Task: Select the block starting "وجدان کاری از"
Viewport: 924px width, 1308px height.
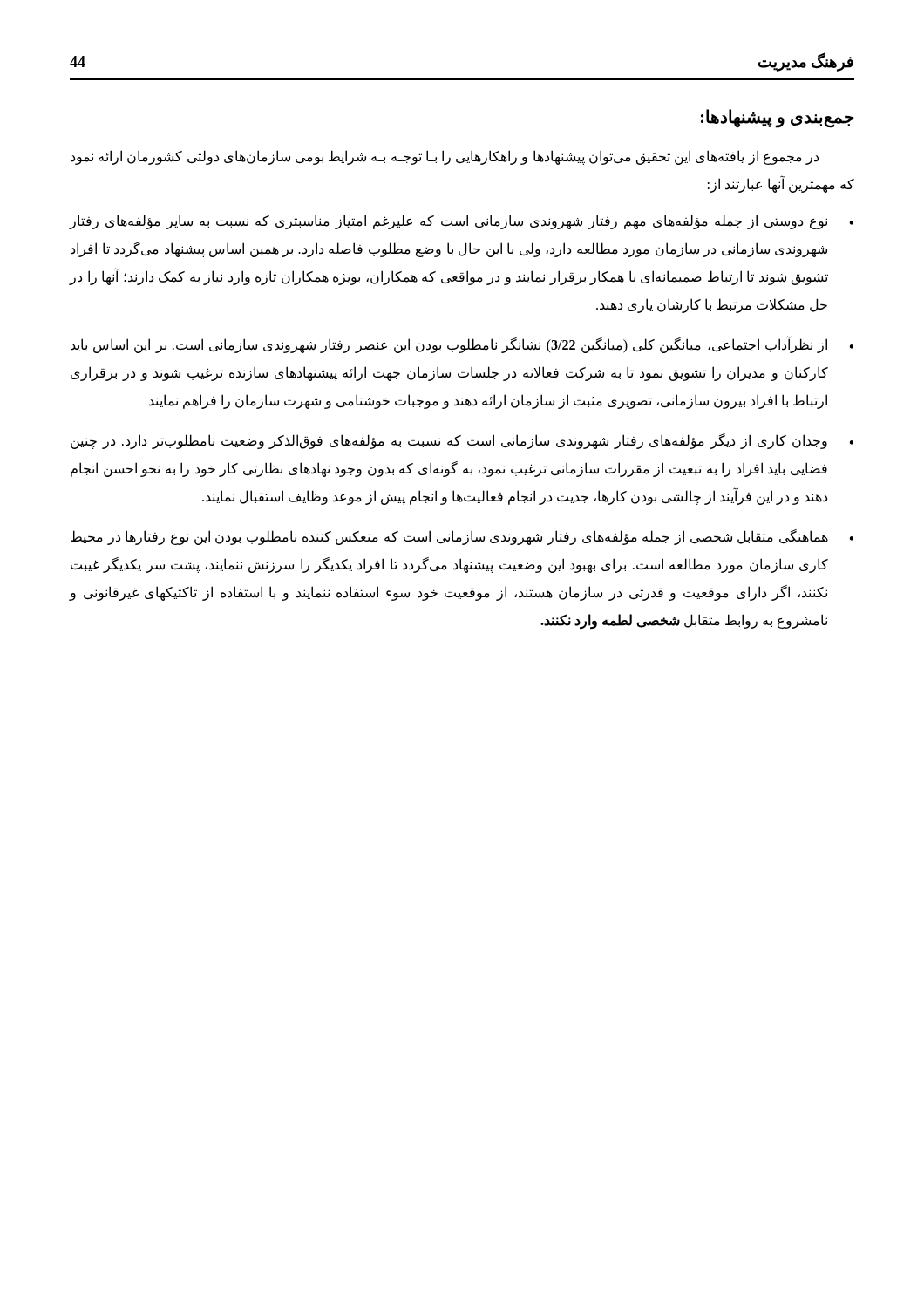Action: (x=449, y=469)
